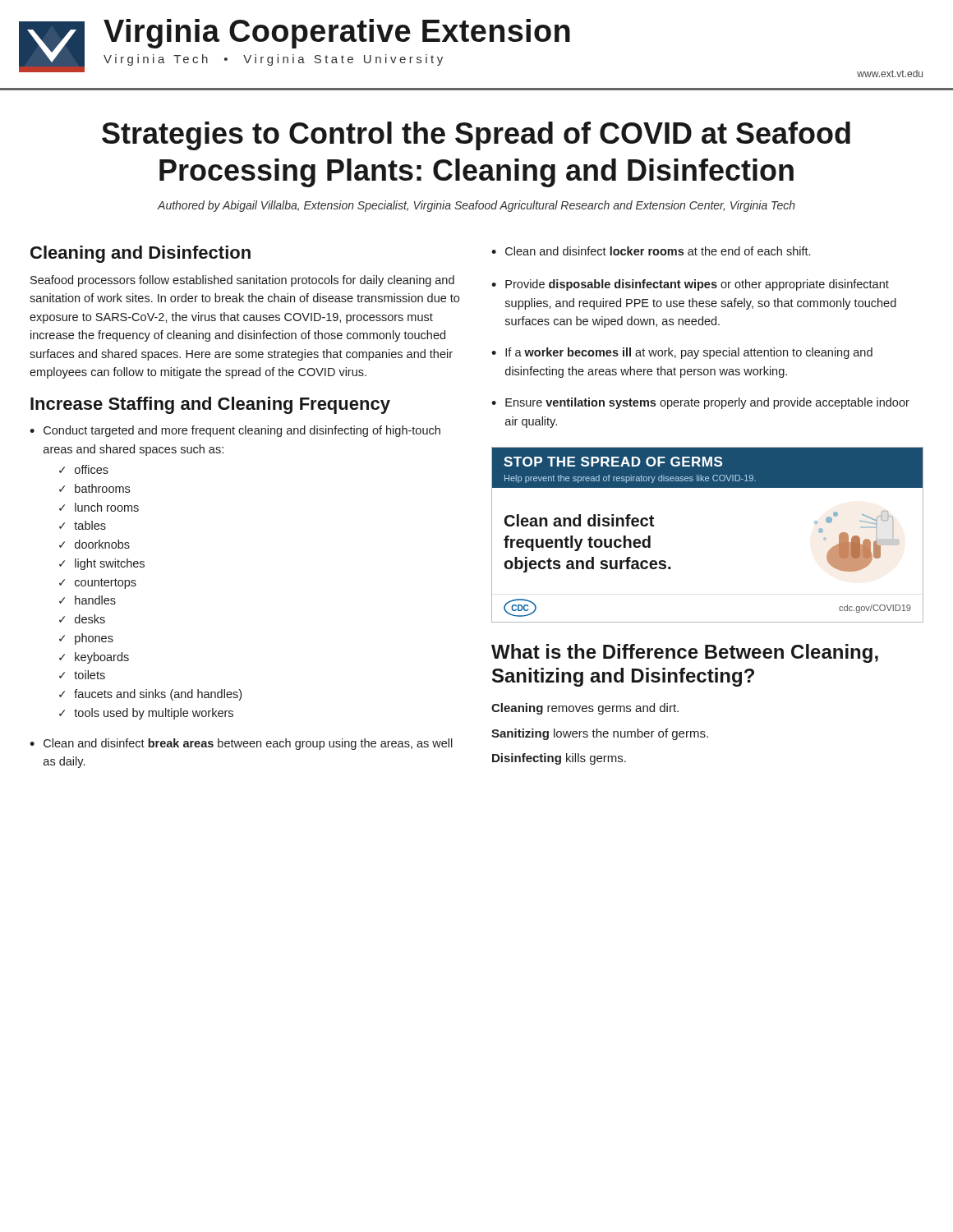Click the passage that begins "Cleaning removes germs and"
Viewport: 953px width, 1232px height.
(585, 708)
